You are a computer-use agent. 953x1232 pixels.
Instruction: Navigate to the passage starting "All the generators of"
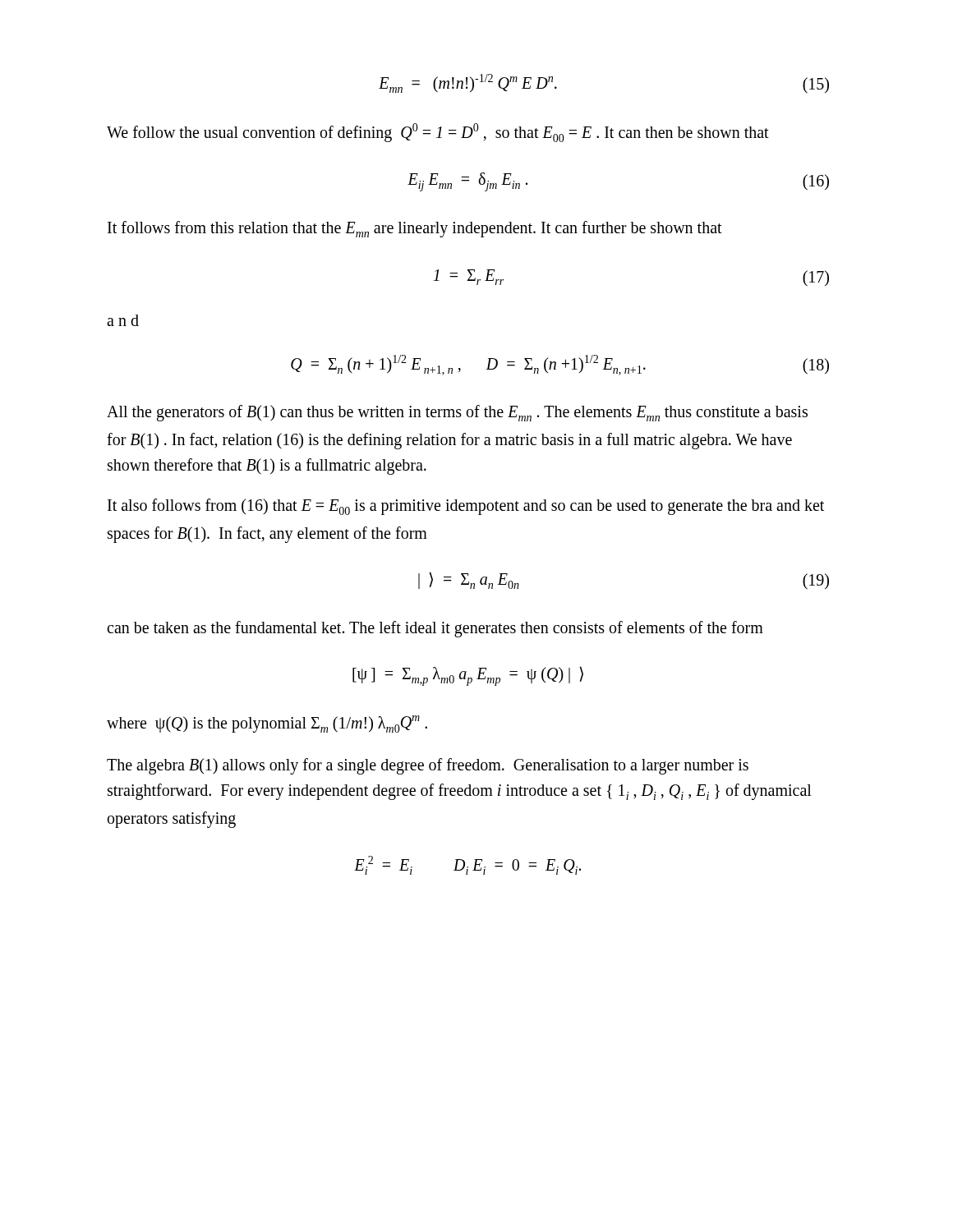(x=457, y=438)
